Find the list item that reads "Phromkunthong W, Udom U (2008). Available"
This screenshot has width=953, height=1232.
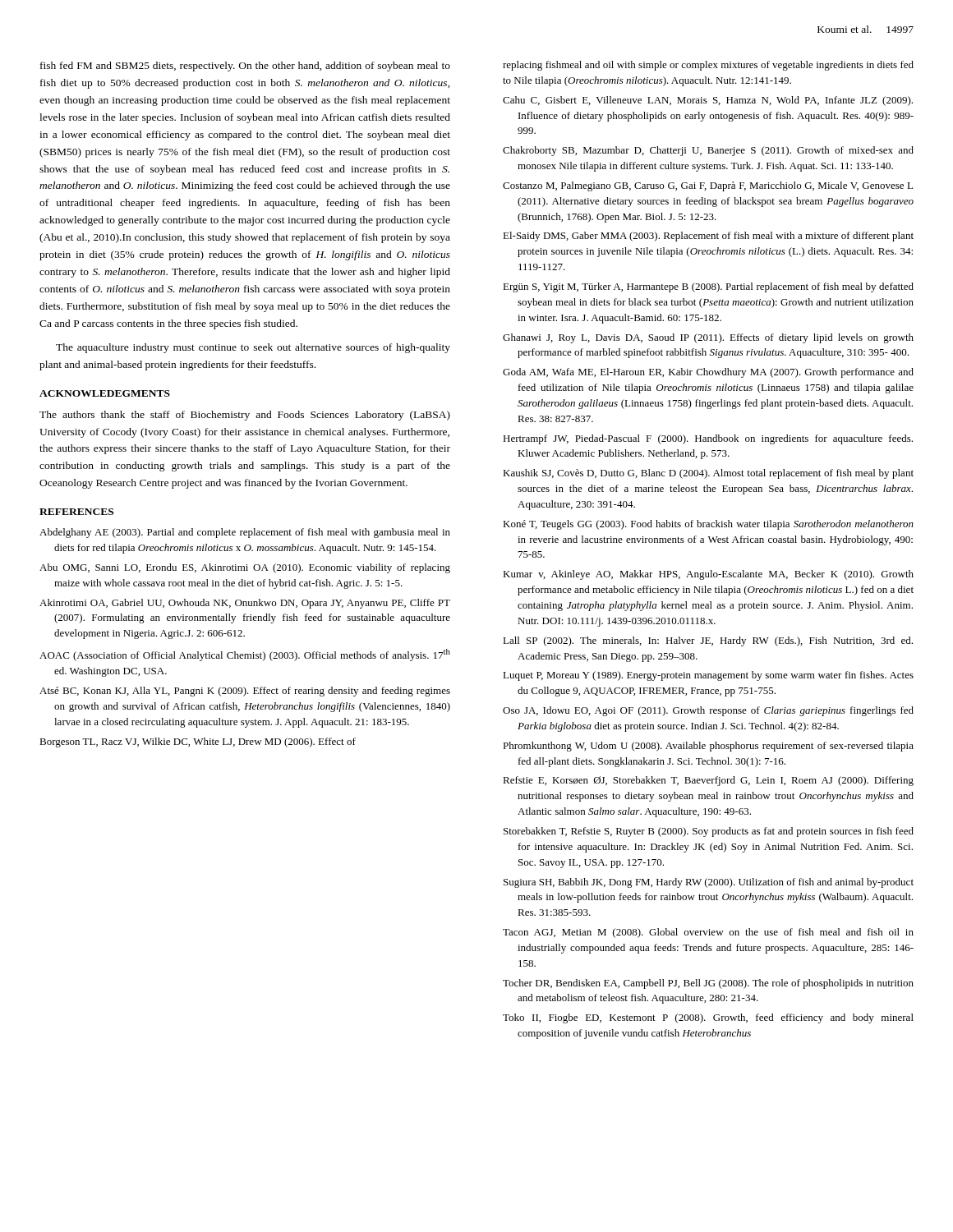pos(708,753)
